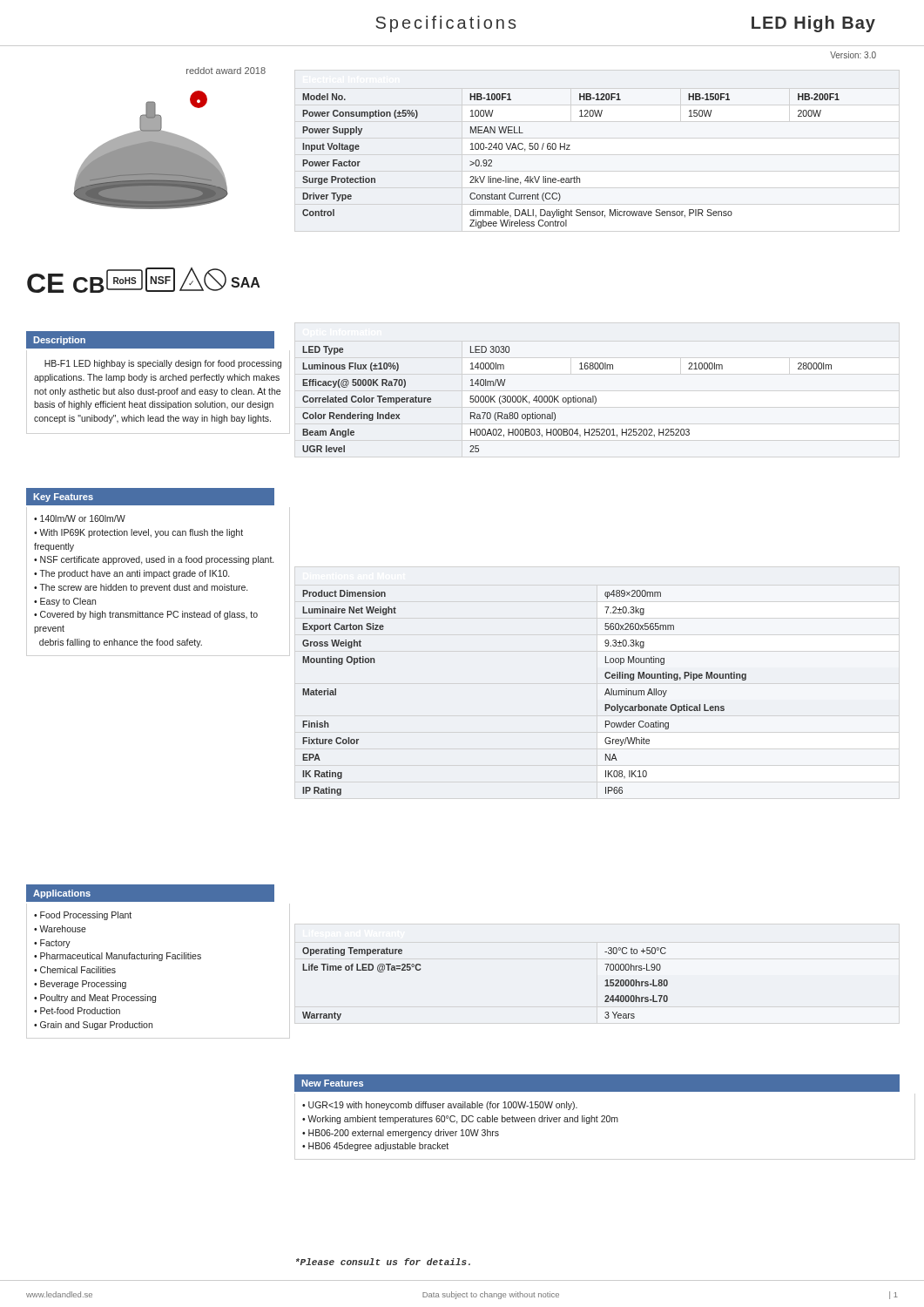Select the text that reads "Version: 3.0"

coord(853,55)
